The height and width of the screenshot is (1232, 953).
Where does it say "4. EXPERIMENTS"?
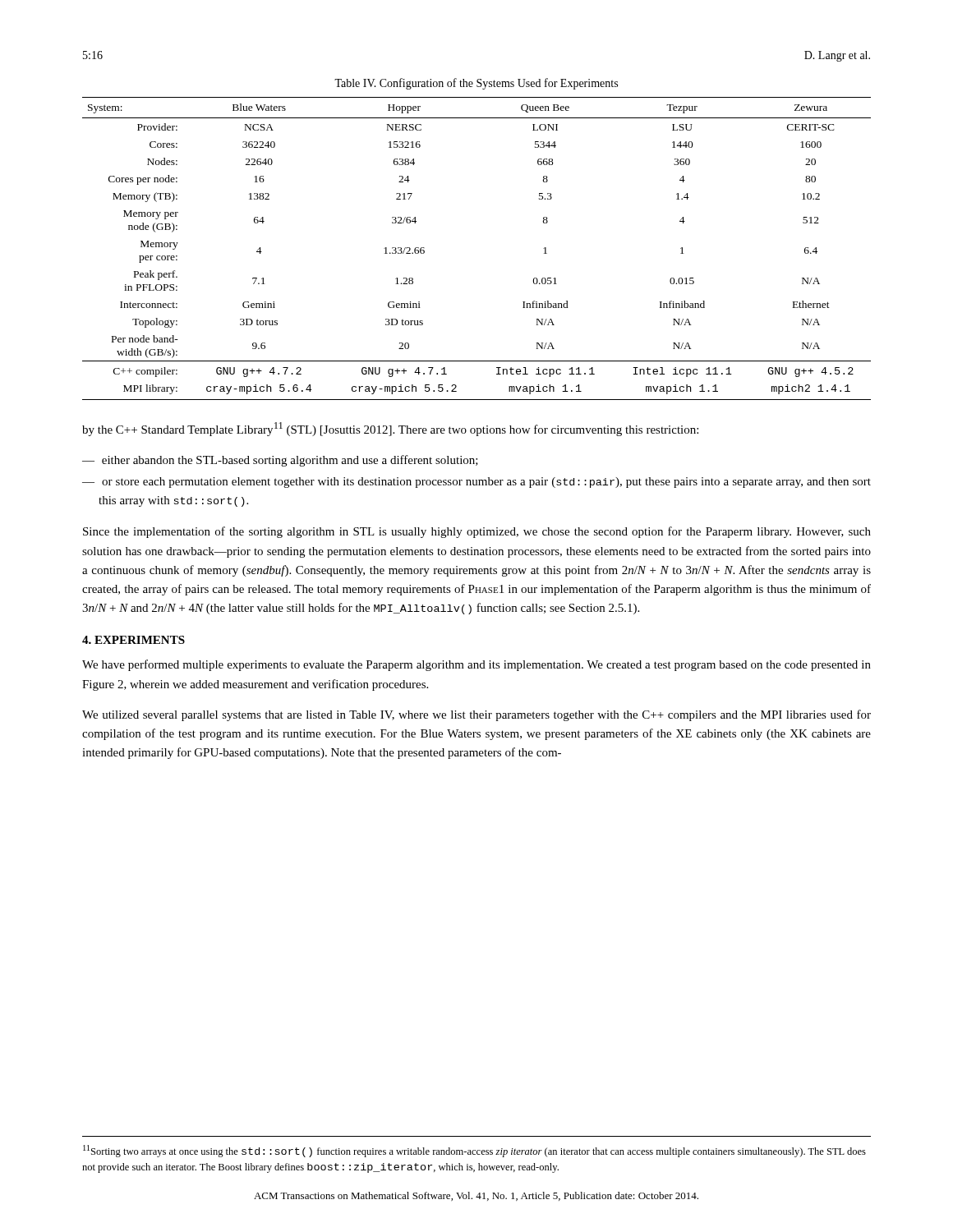pyautogui.click(x=134, y=640)
